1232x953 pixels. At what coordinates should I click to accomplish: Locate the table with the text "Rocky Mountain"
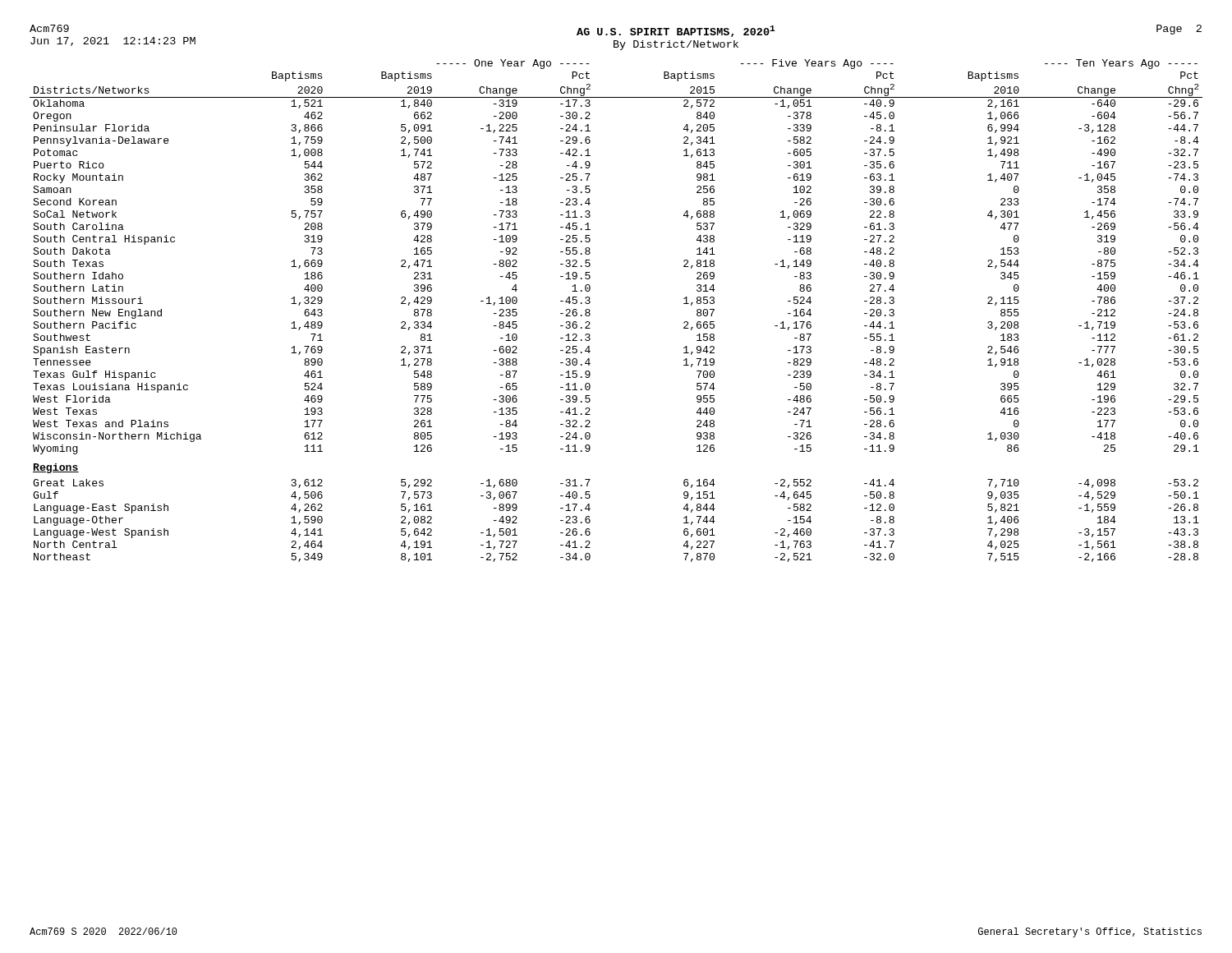616,310
